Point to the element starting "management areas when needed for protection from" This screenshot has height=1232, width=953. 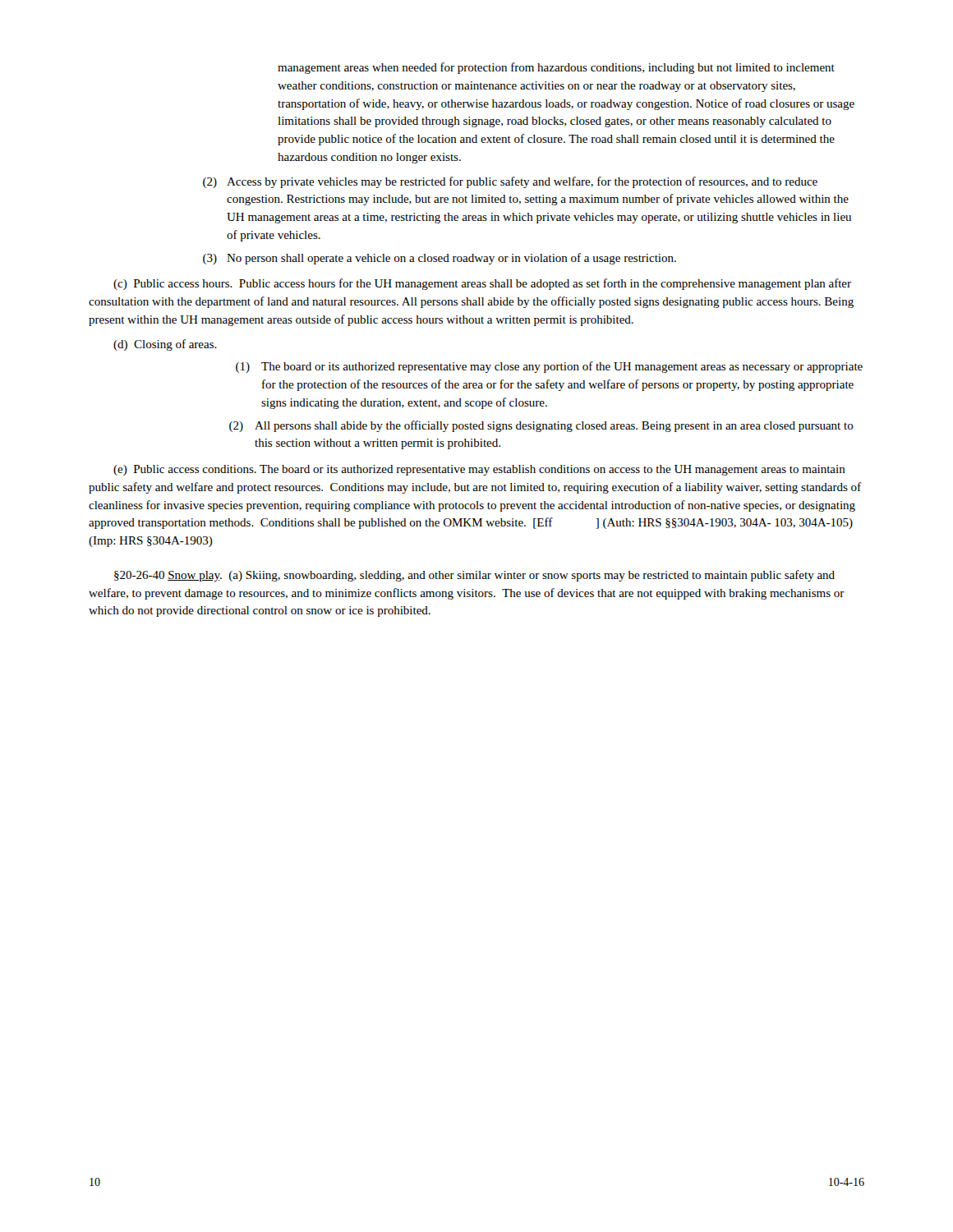[x=566, y=112]
